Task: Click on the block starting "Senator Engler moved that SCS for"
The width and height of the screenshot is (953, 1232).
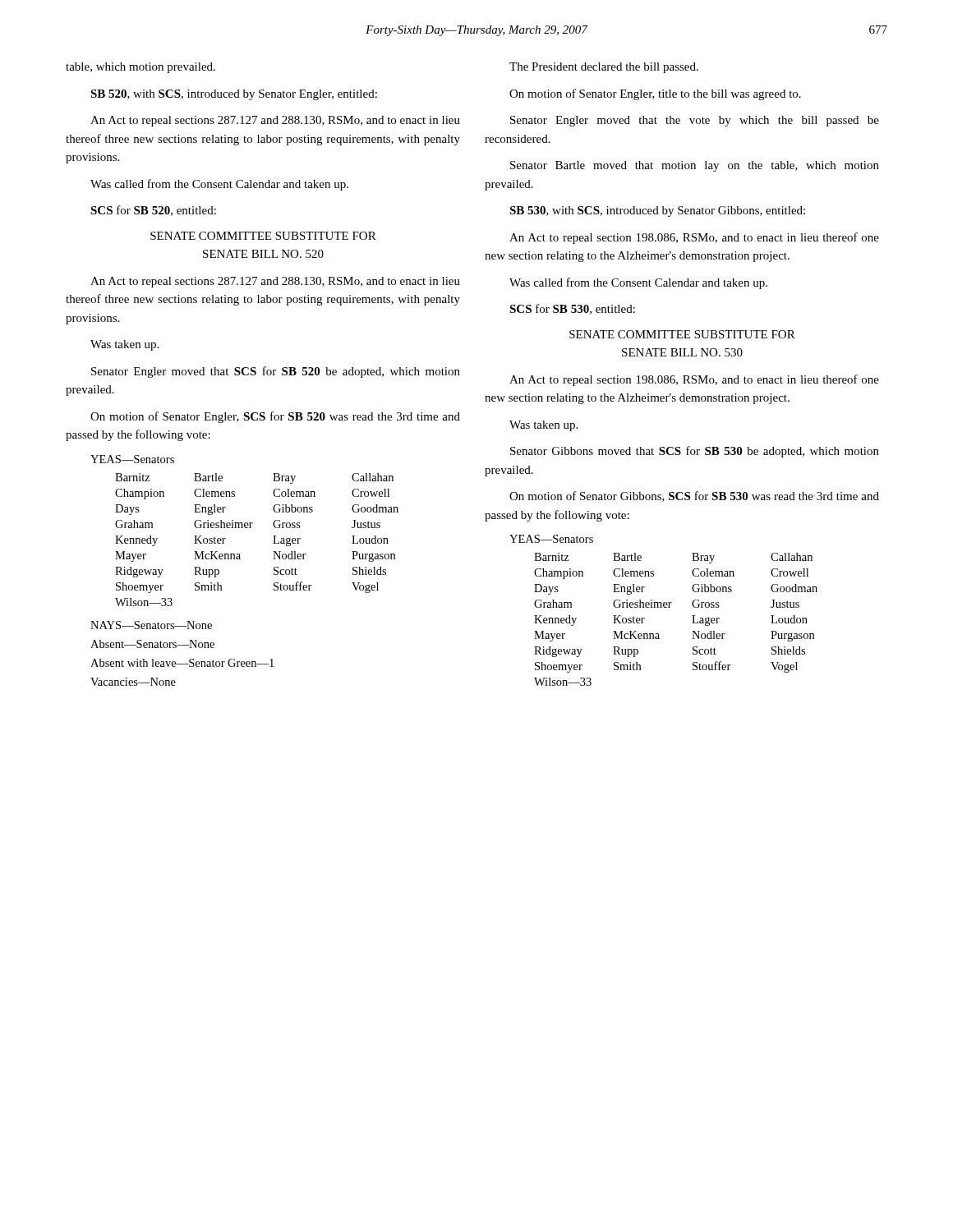Action: (x=263, y=380)
